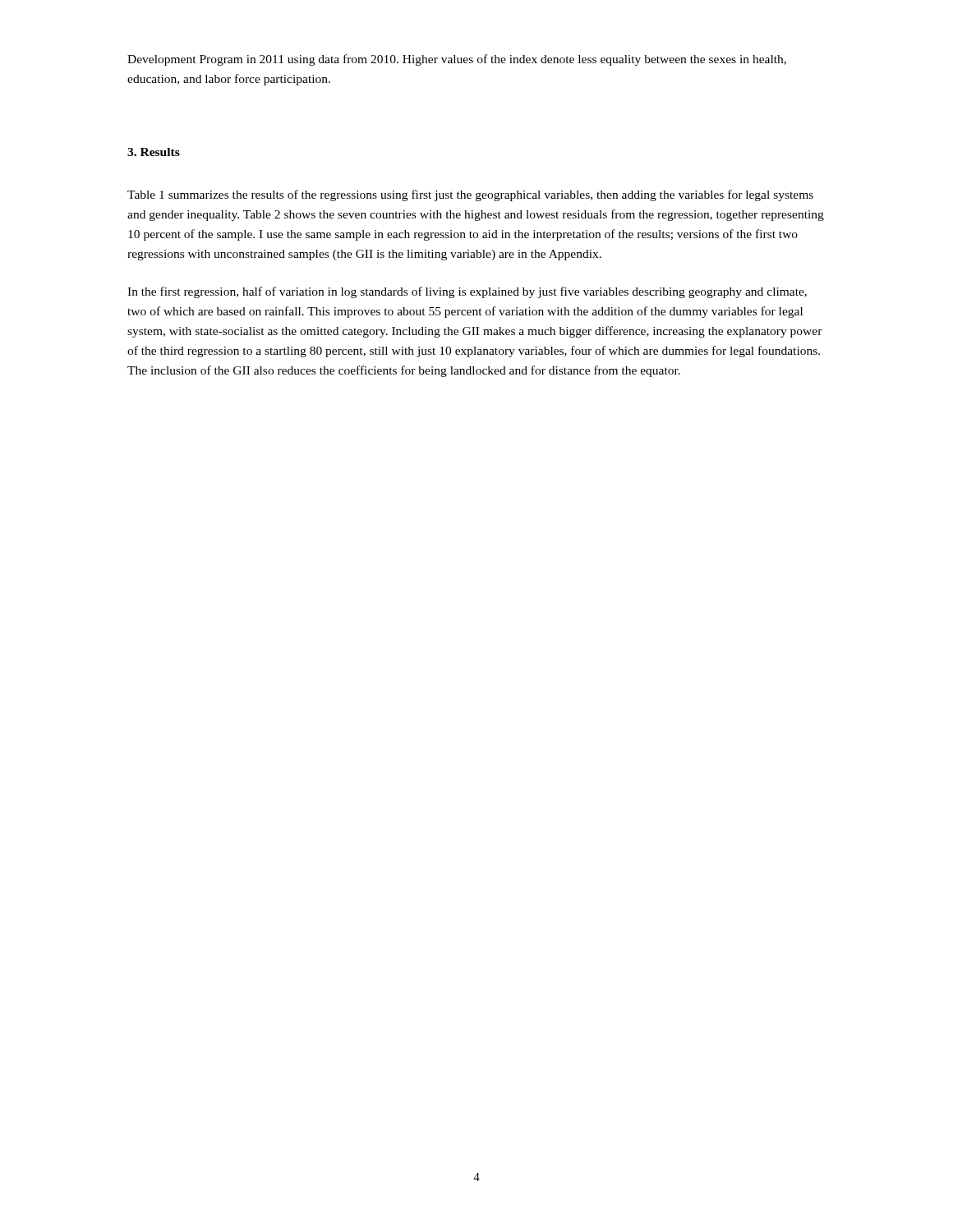Click on the region starting "Development Program in"

(457, 69)
